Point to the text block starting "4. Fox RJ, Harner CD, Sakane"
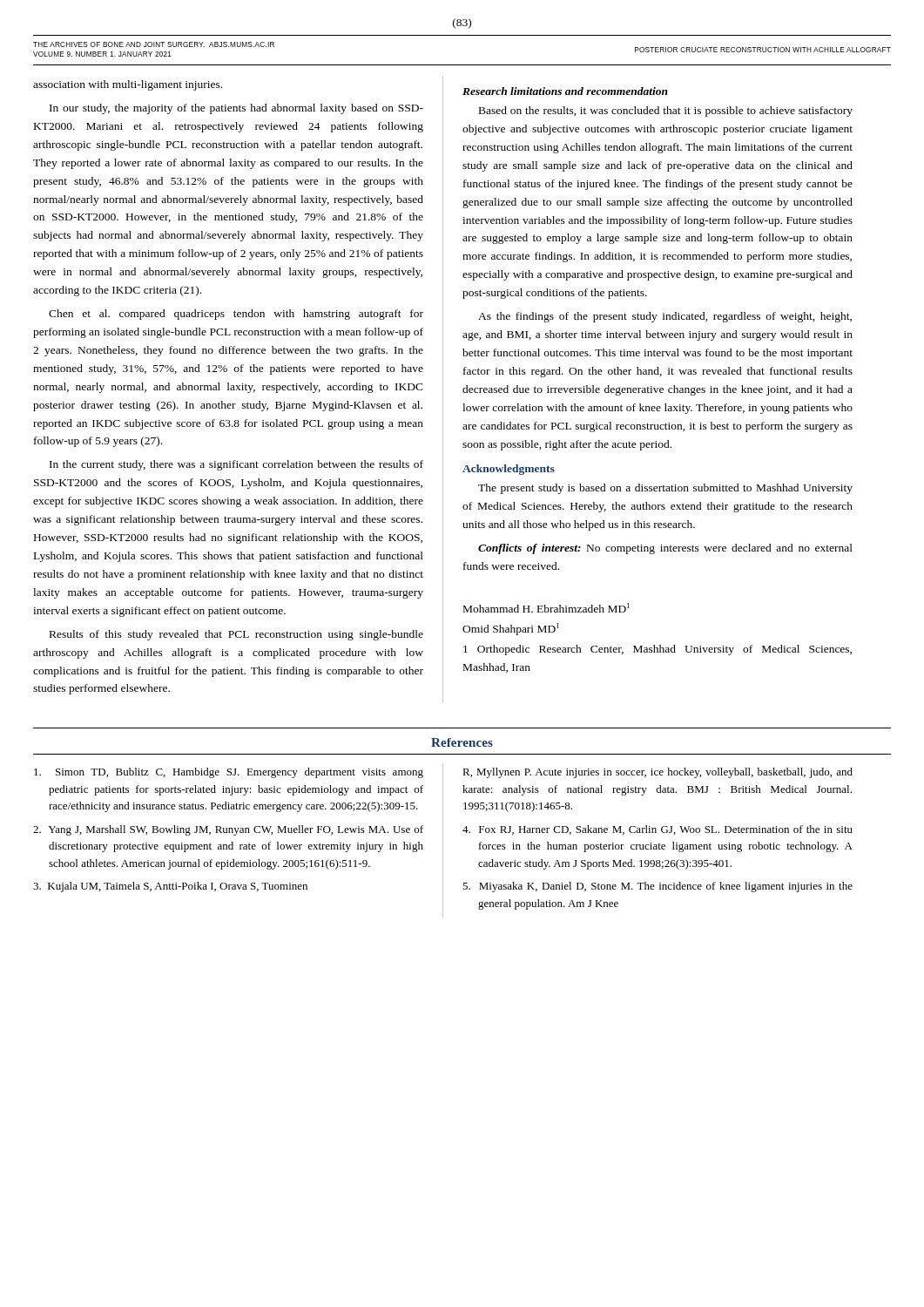Viewport: 924px width, 1307px height. (x=658, y=846)
